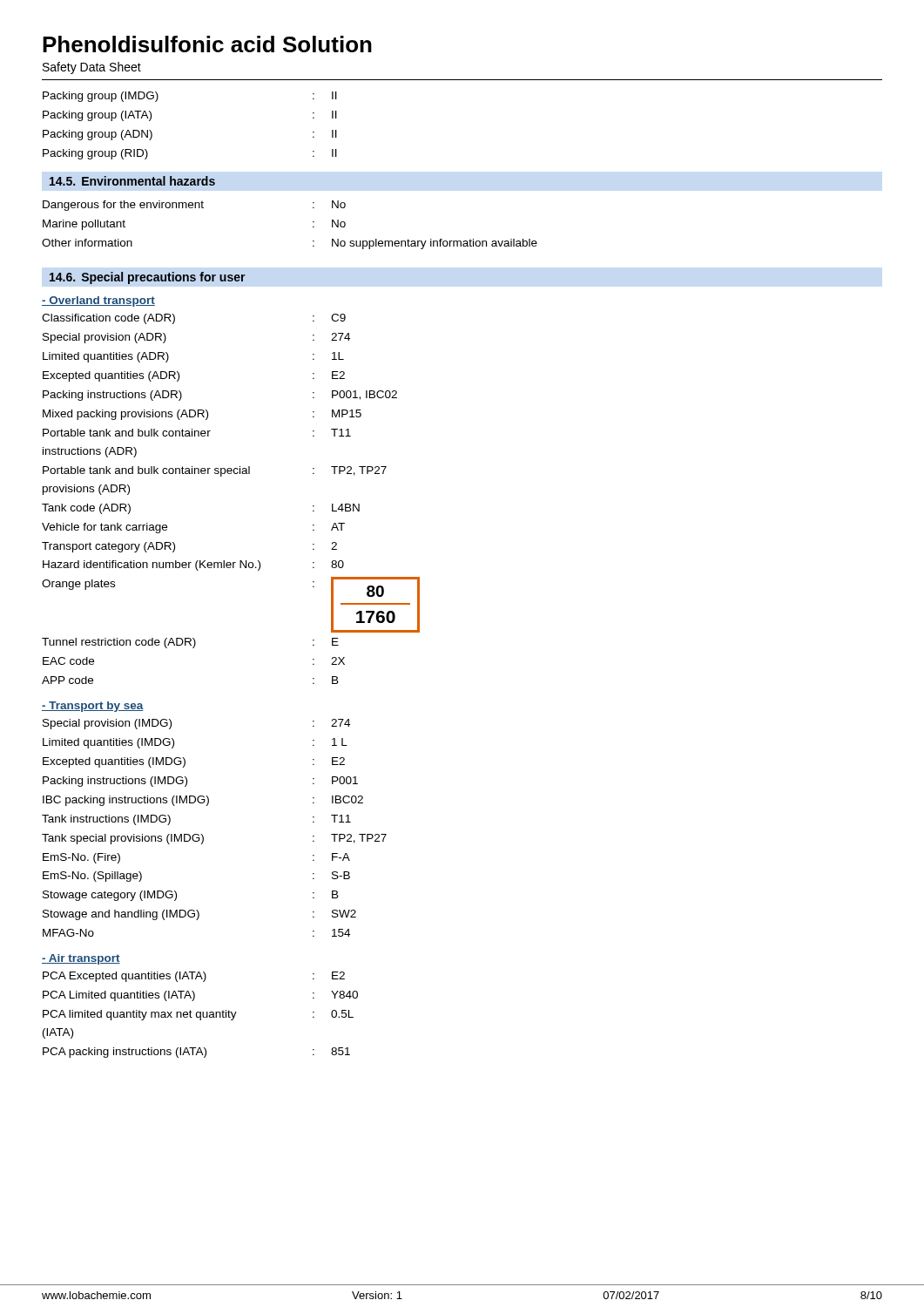Select the text that says "Mixed packing provisions (ADR) : MP15"
924x1307 pixels.
coord(202,415)
